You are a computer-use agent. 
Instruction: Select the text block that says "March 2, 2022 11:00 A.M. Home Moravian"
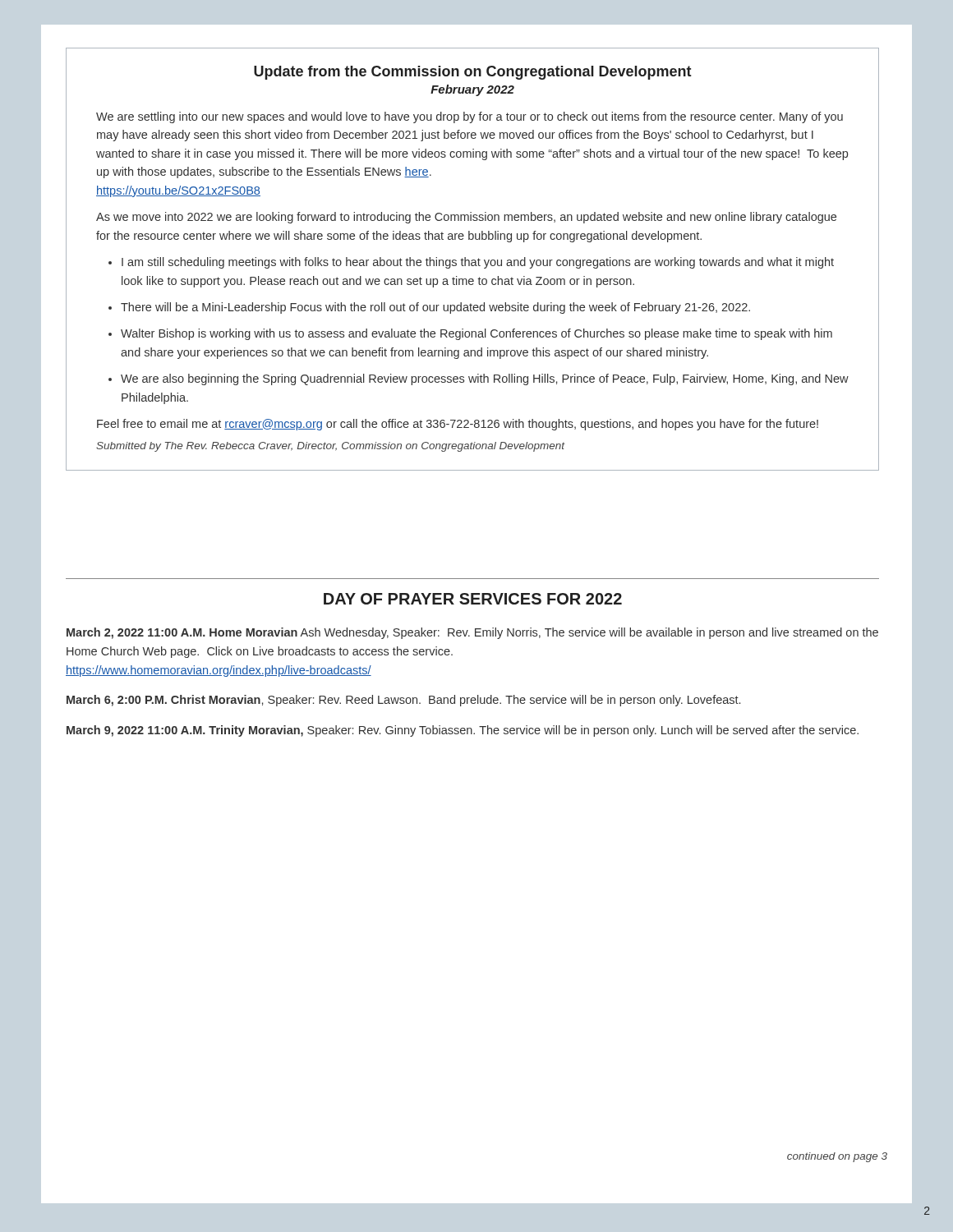tap(472, 633)
